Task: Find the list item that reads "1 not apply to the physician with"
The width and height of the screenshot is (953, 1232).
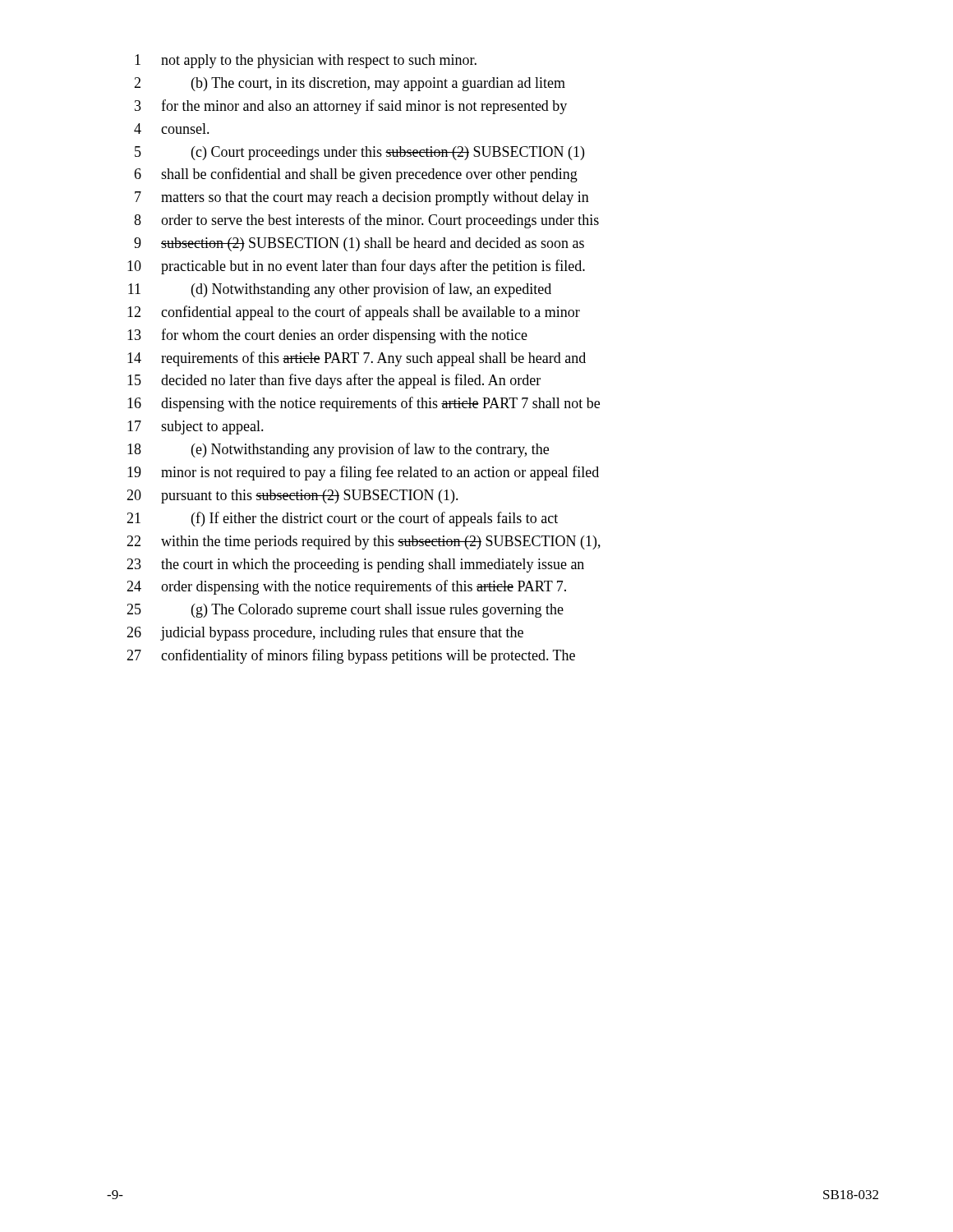Action: tap(306, 61)
